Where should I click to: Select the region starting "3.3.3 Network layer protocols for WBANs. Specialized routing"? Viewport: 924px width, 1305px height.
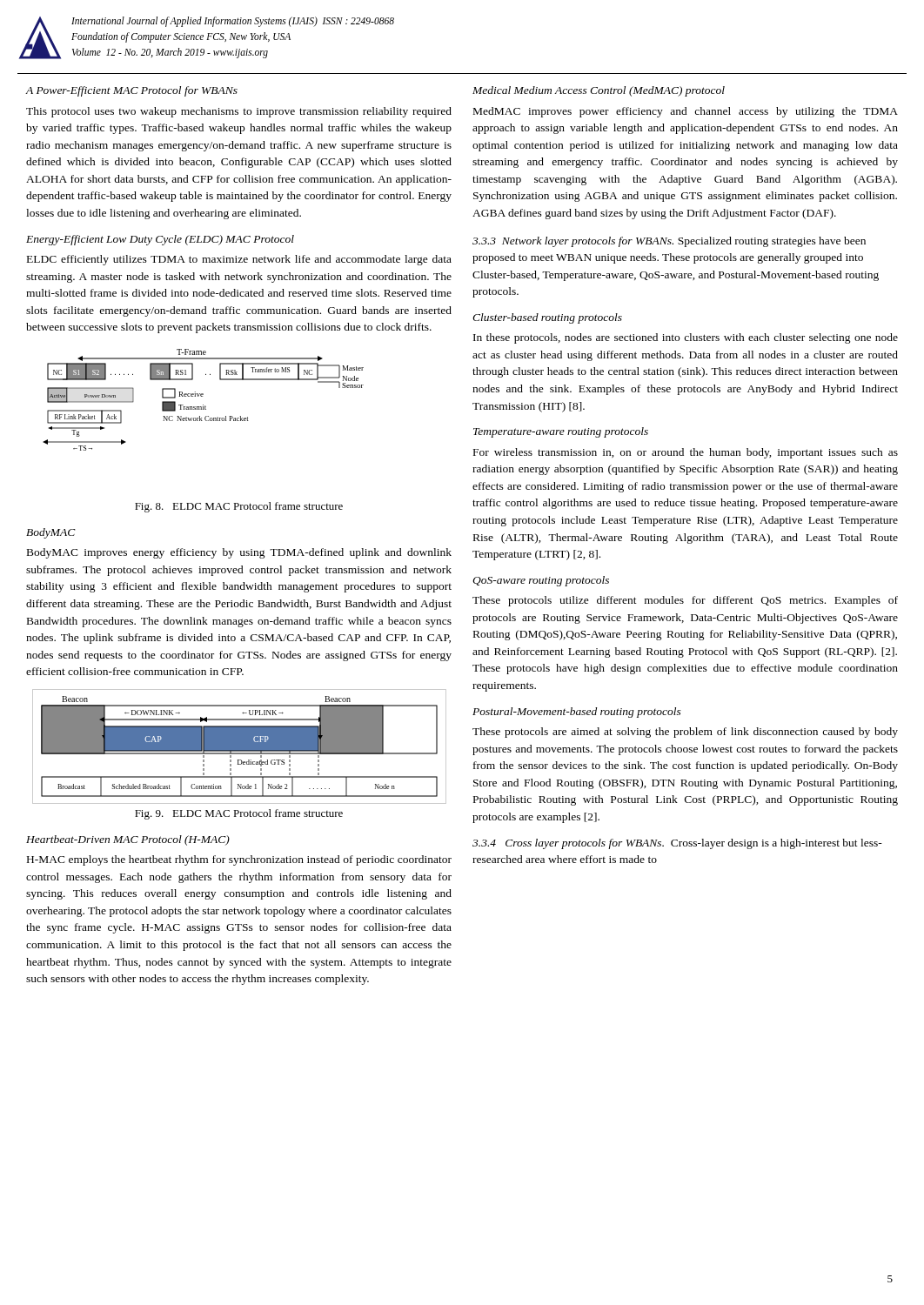click(x=676, y=266)
